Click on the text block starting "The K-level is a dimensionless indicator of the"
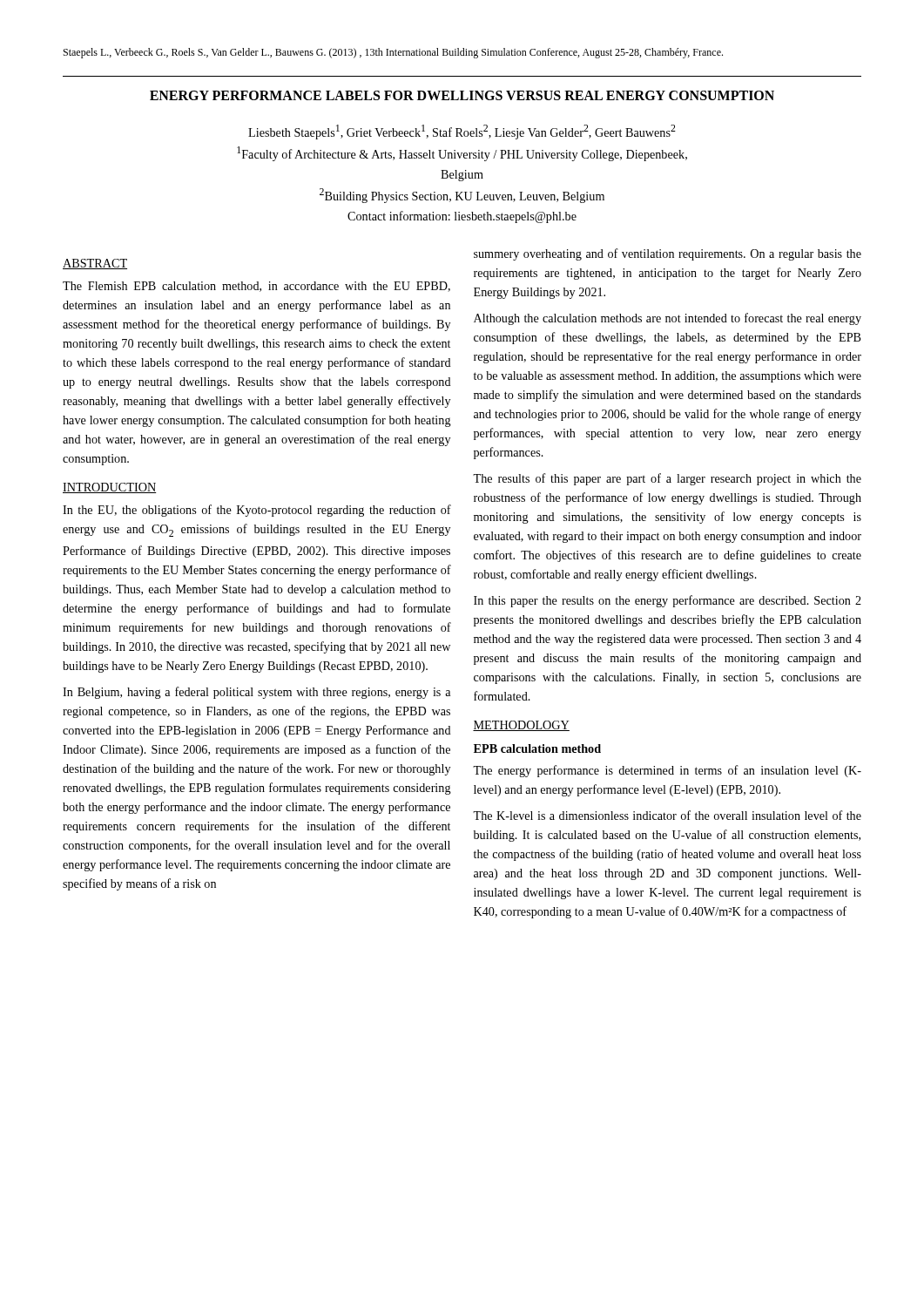Viewport: 924px width, 1307px height. click(x=667, y=863)
